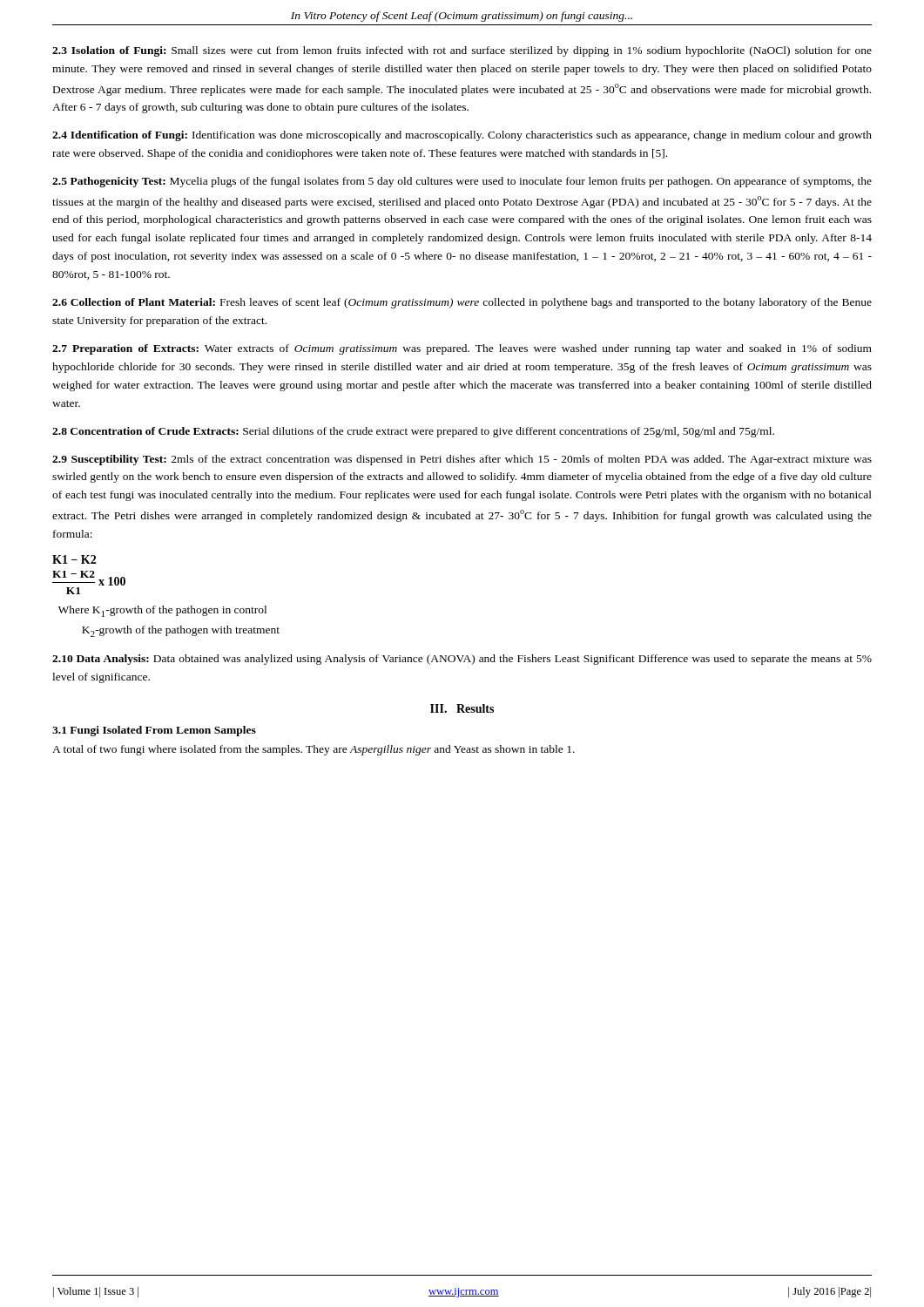The height and width of the screenshot is (1307, 924).
Task: Locate the text block that reads "7 Preparation of Extracts: Water extracts of"
Action: tap(462, 375)
